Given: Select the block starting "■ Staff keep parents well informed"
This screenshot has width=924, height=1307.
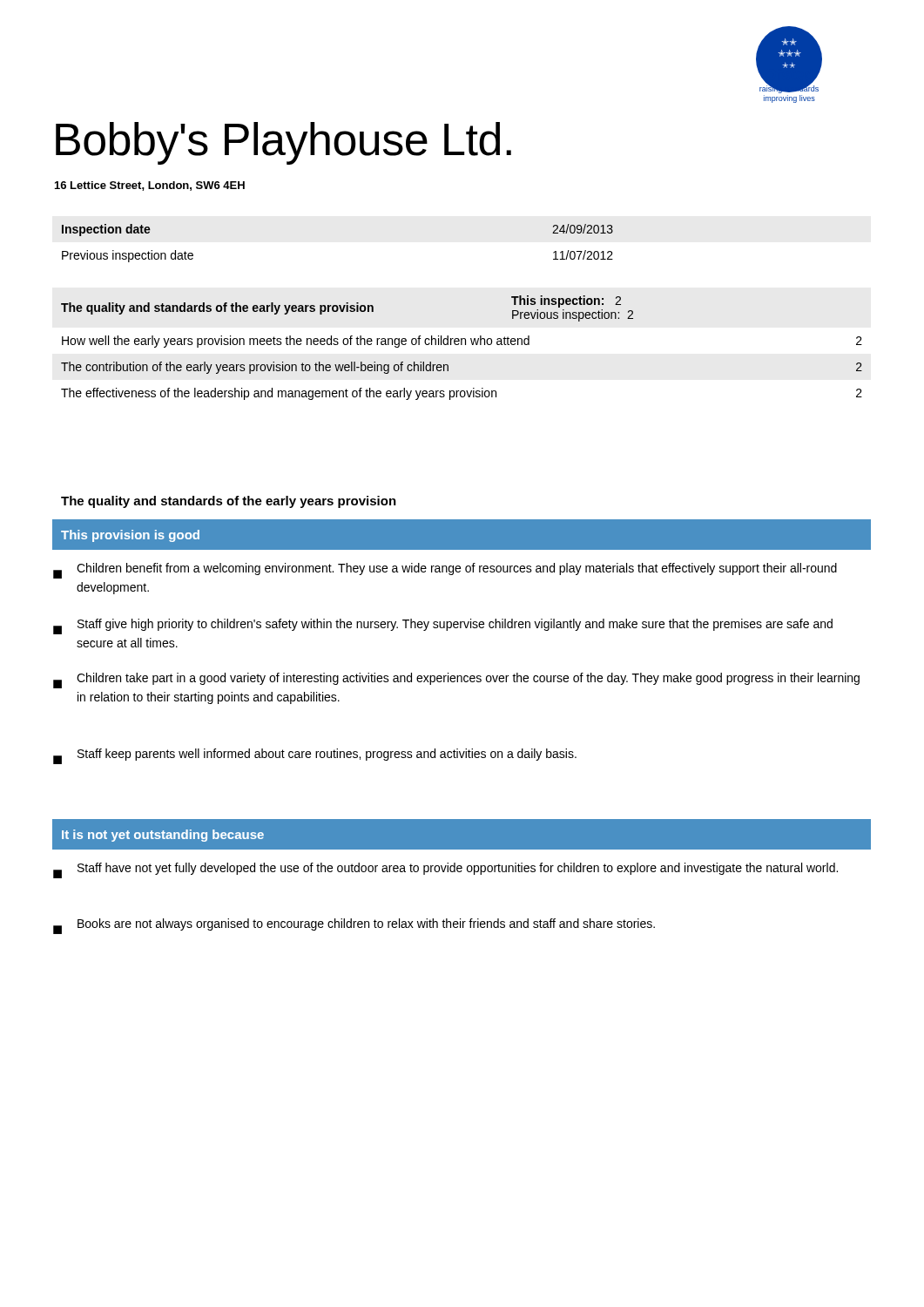Looking at the screenshot, I should coord(462,759).
